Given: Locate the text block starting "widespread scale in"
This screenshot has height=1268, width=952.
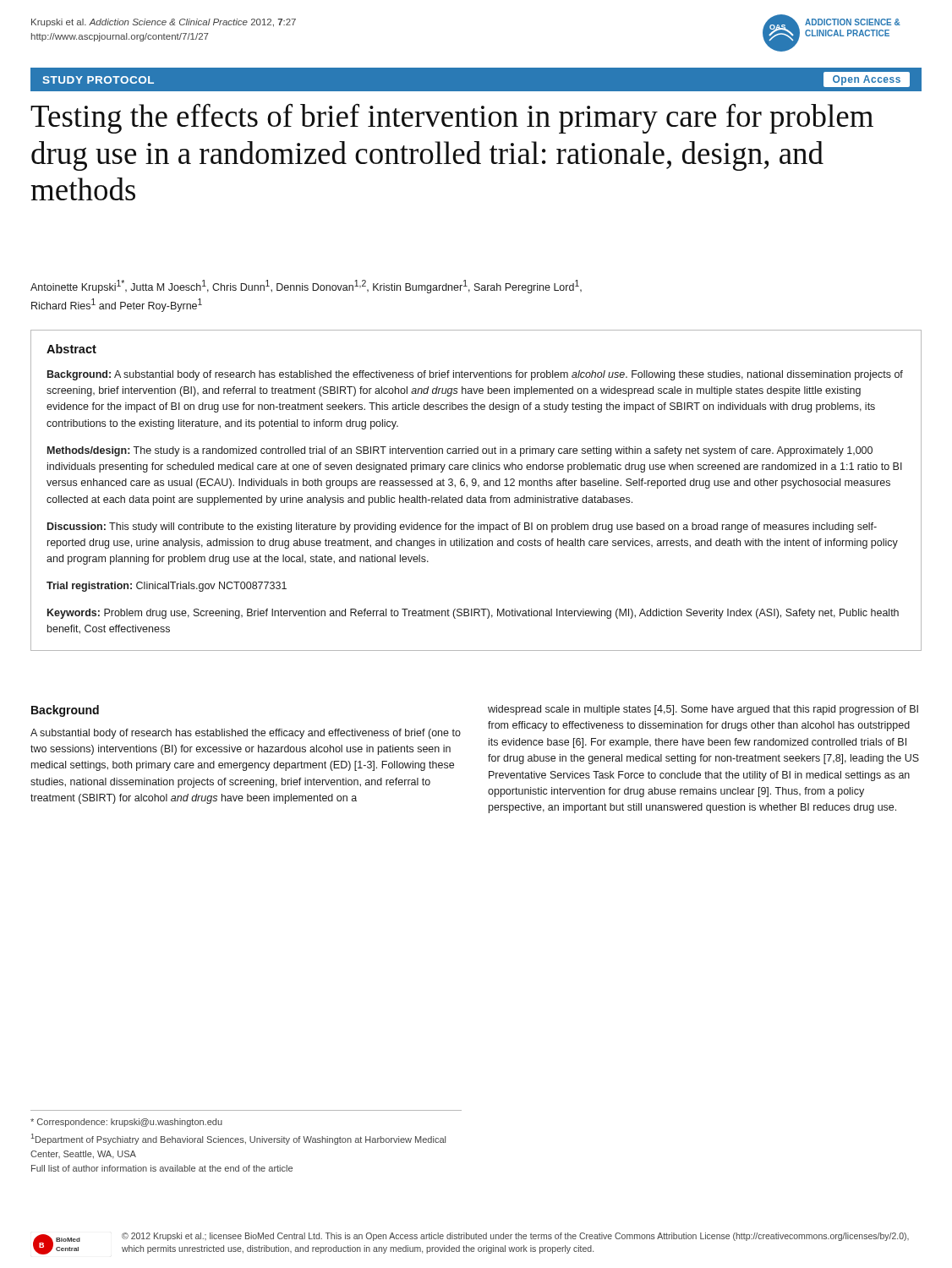Looking at the screenshot, I should [705, 759].
